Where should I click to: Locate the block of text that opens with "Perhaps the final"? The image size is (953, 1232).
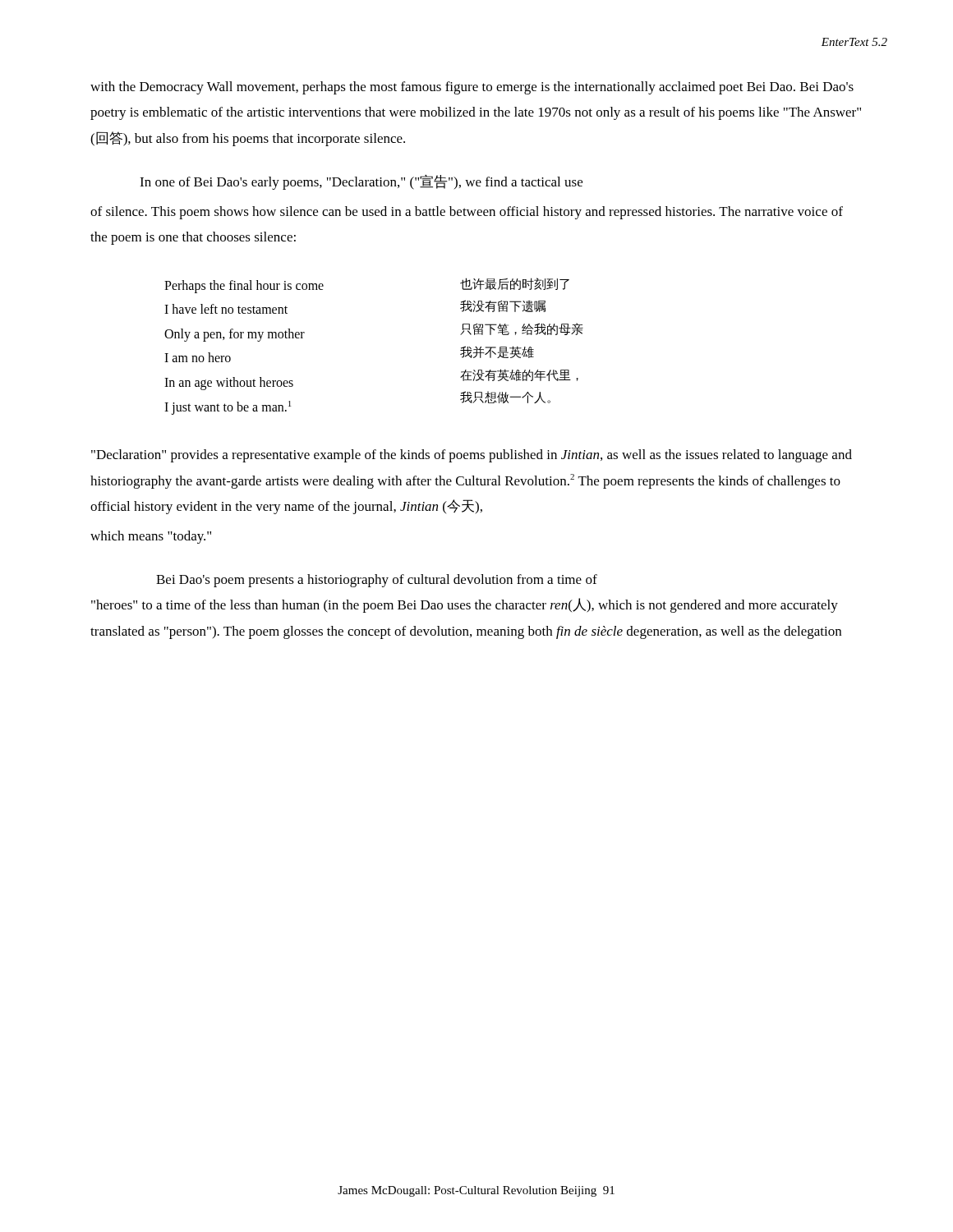pyautogui.click(x=241, y=285)
